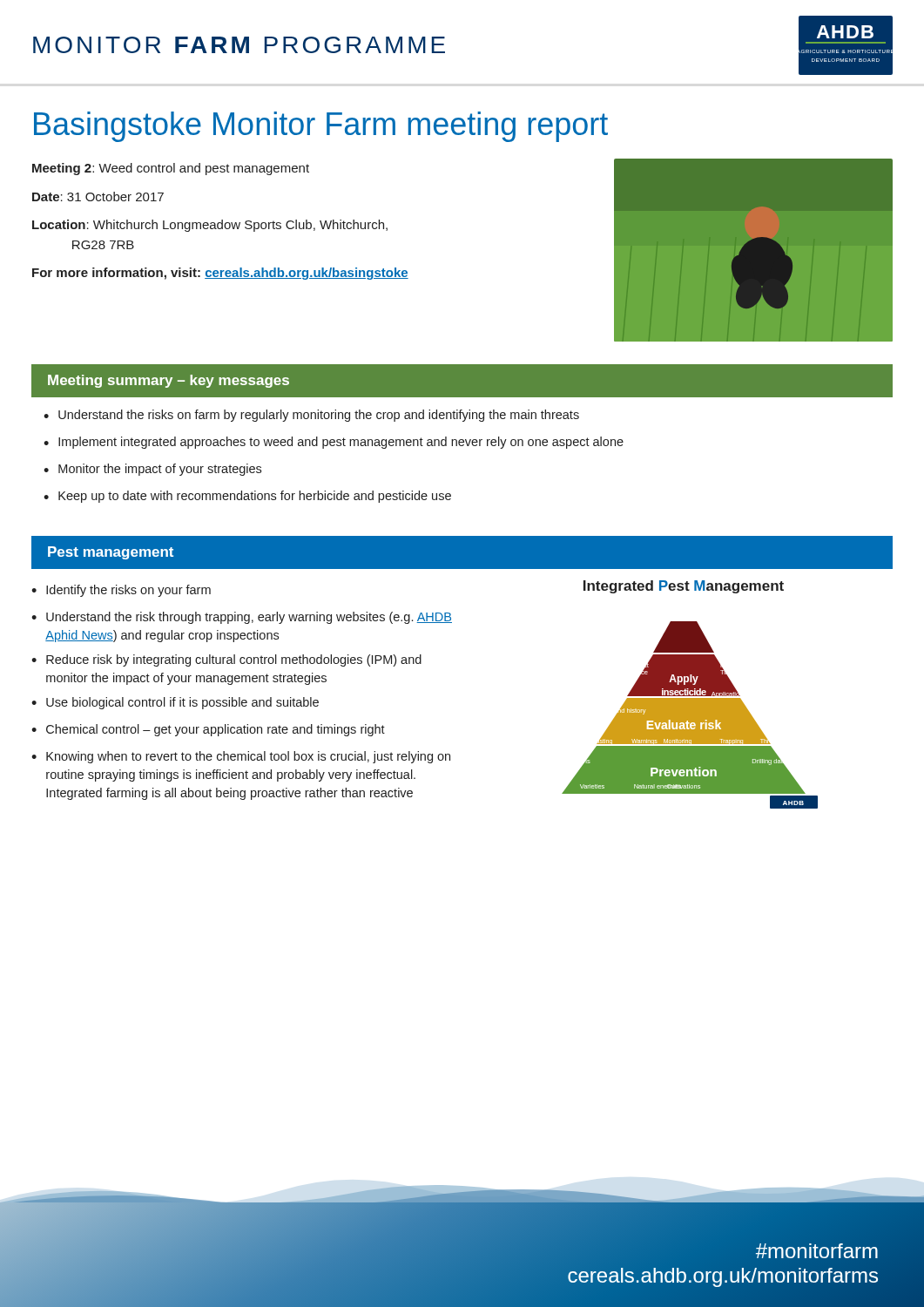The height and width of the screenshot is (1307, 924).
Task: Navigate to the block starting "Meeting summary – key messages"
Action: [x=168, y=381]
